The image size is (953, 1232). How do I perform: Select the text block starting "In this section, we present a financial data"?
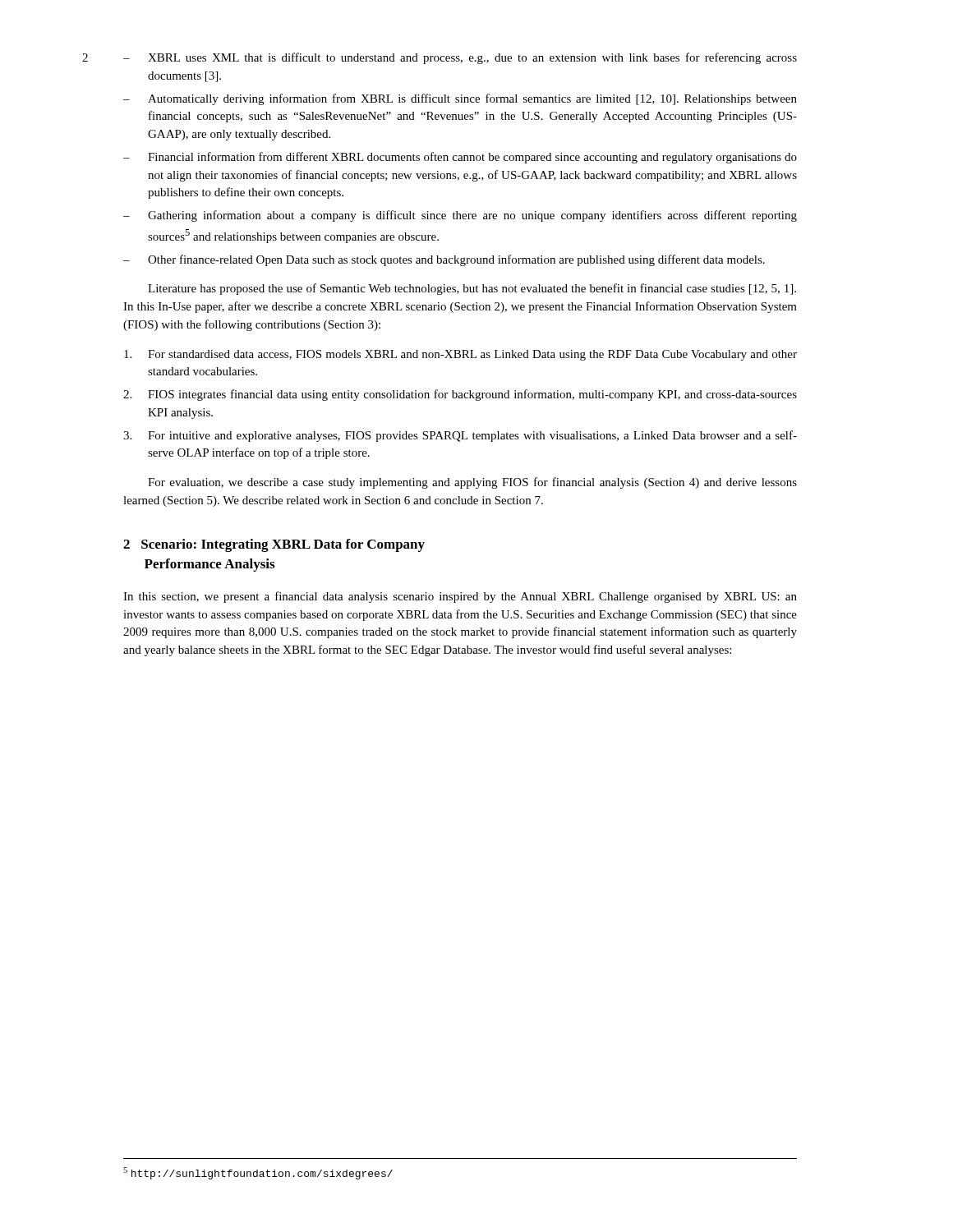[460, 623]
